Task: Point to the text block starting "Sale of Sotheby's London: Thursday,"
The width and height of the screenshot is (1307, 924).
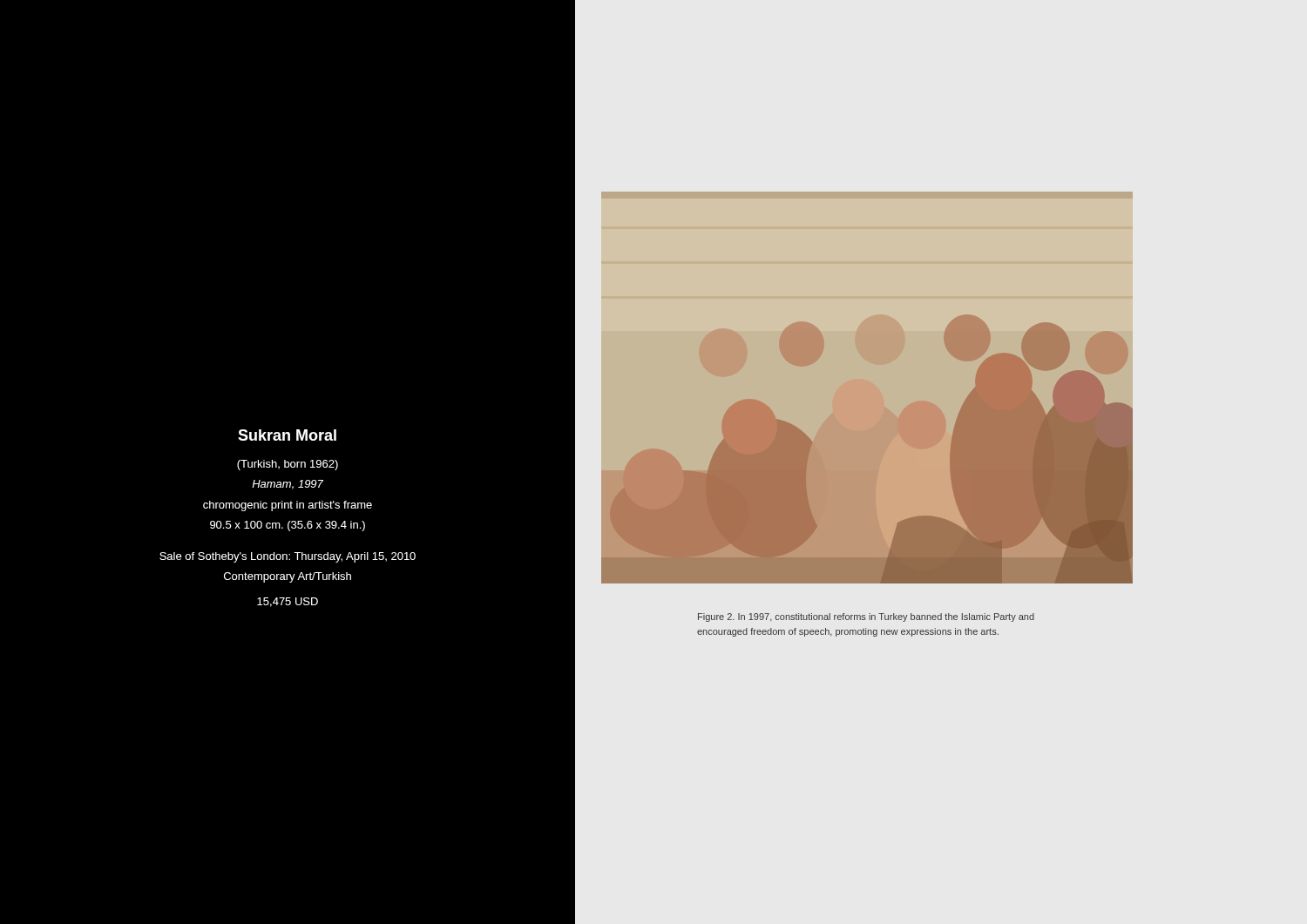Action: click(x=288, y=556)
